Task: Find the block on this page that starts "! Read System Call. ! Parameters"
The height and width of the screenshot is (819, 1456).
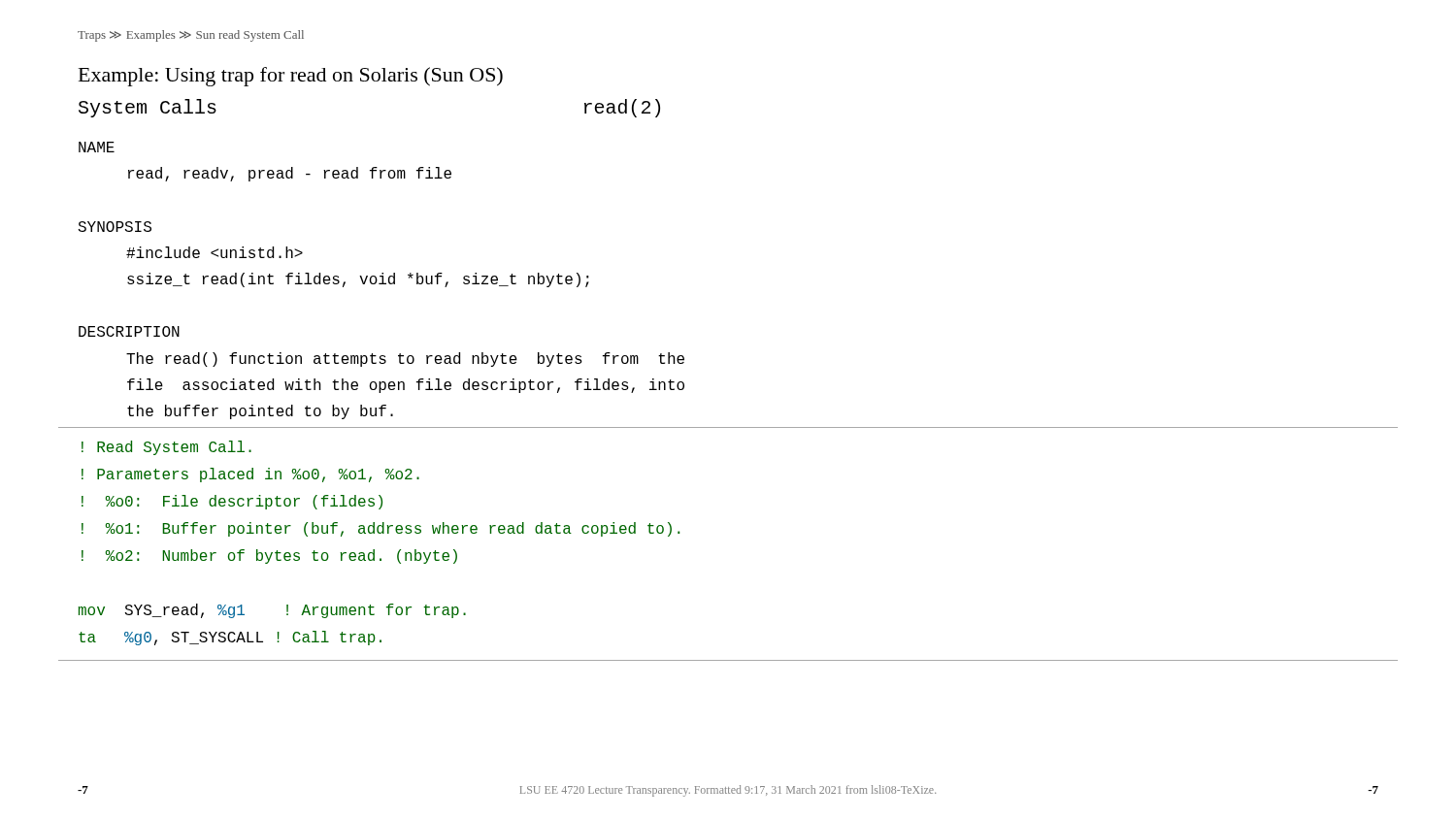Action: click(x=381, y=543)
